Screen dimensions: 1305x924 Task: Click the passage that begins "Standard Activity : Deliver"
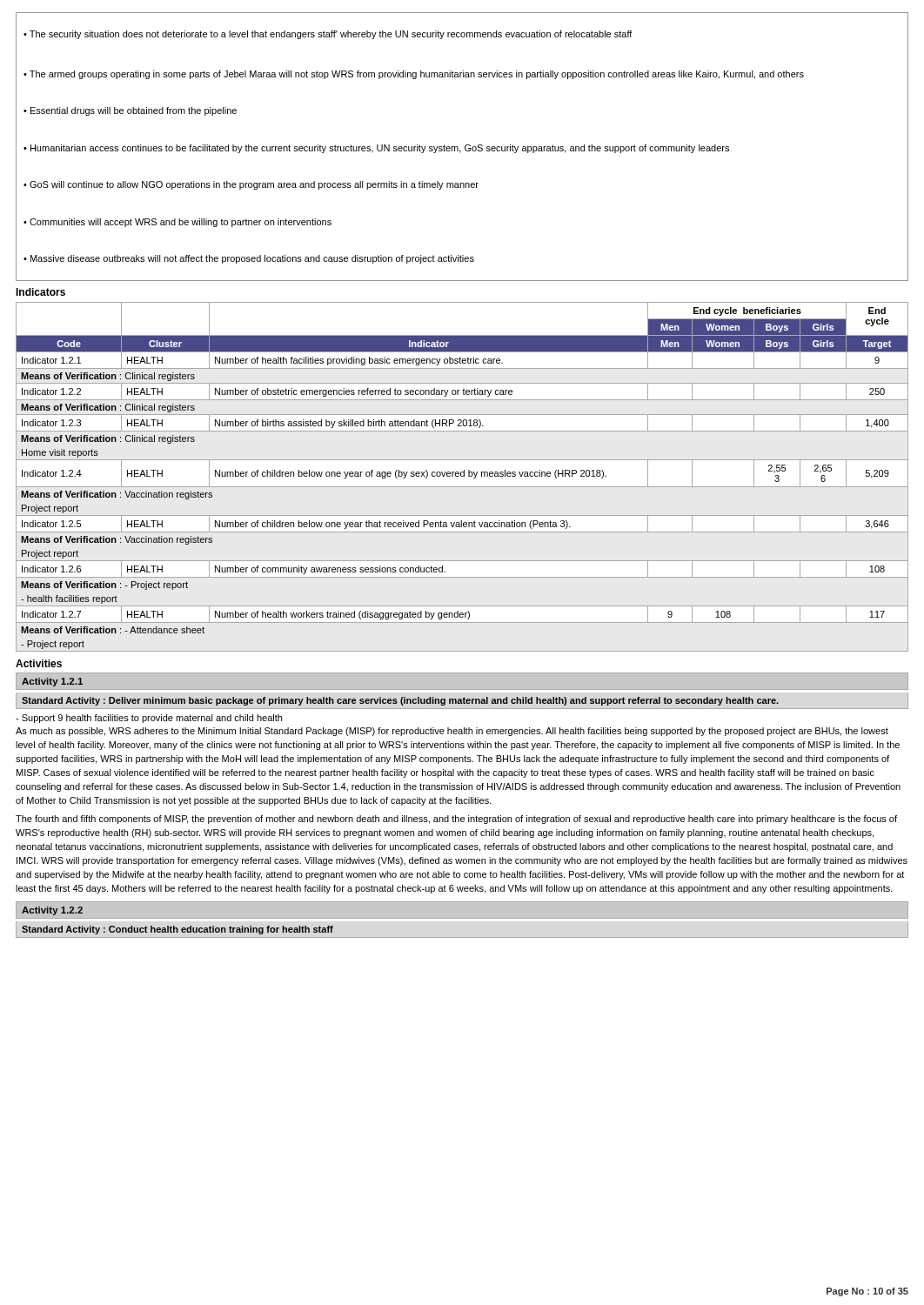[400, 700]
